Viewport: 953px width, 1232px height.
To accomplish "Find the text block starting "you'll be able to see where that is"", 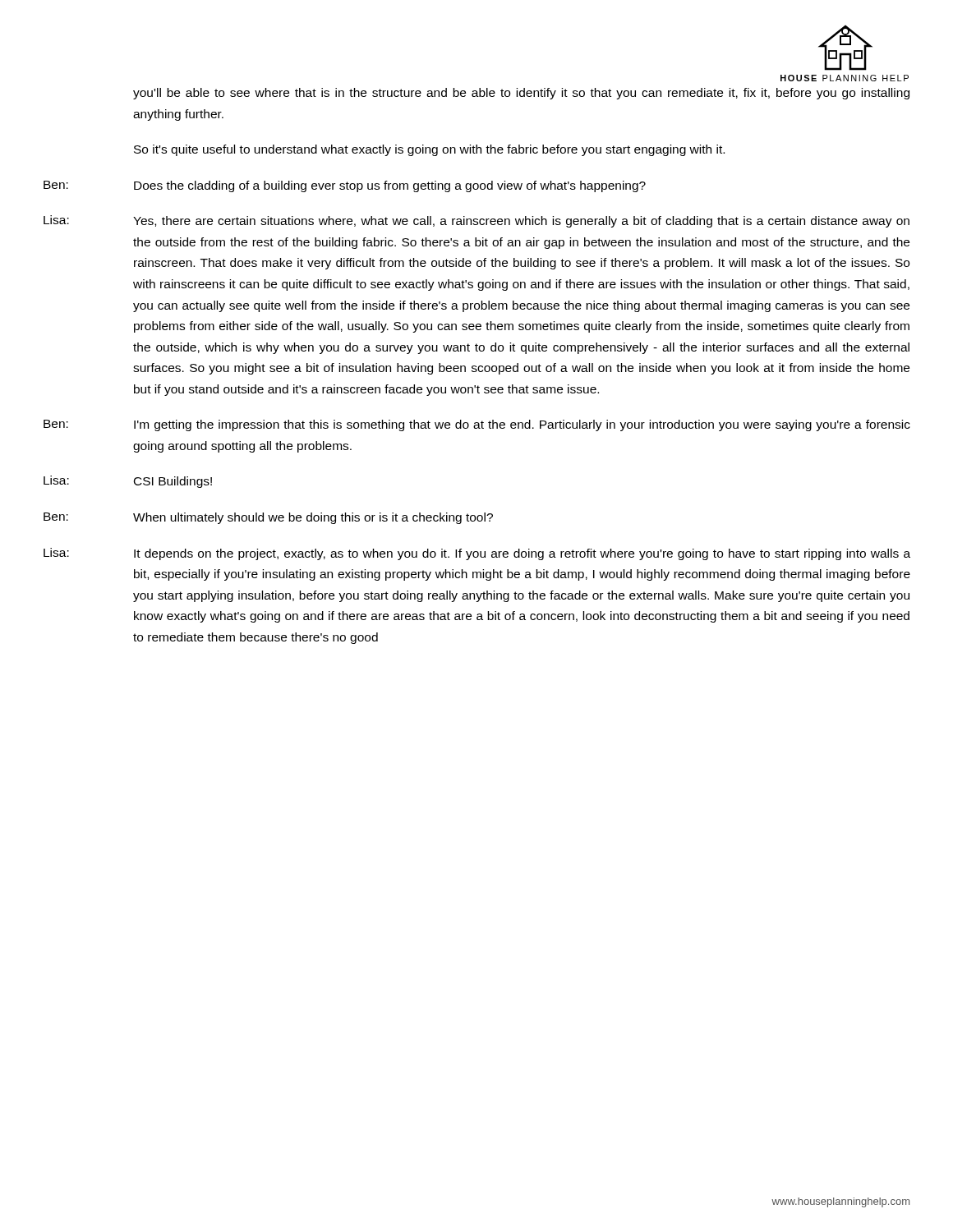I will (x=476, y=103).
